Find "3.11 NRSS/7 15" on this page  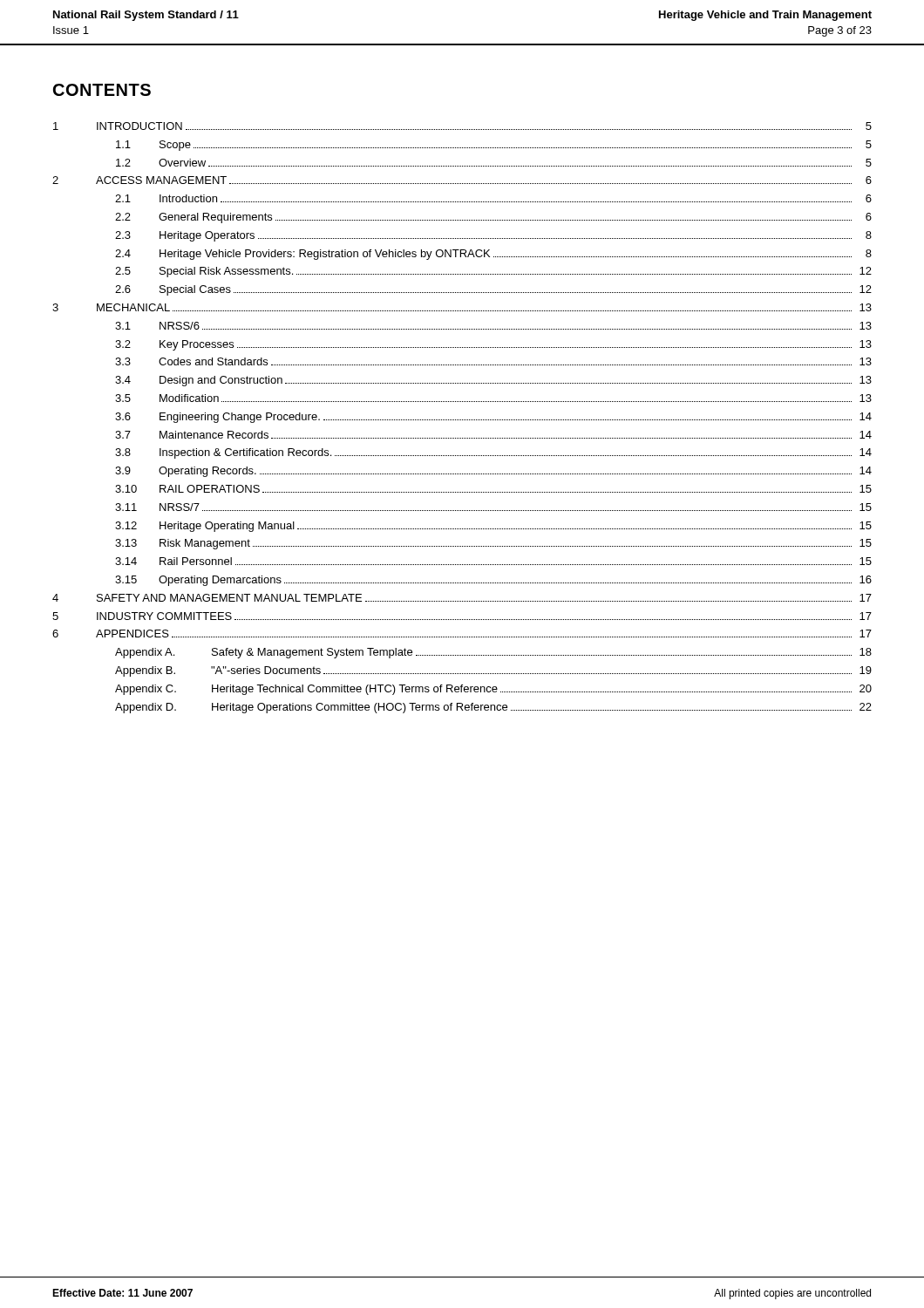pyautogui.click(x=484, y=508)
